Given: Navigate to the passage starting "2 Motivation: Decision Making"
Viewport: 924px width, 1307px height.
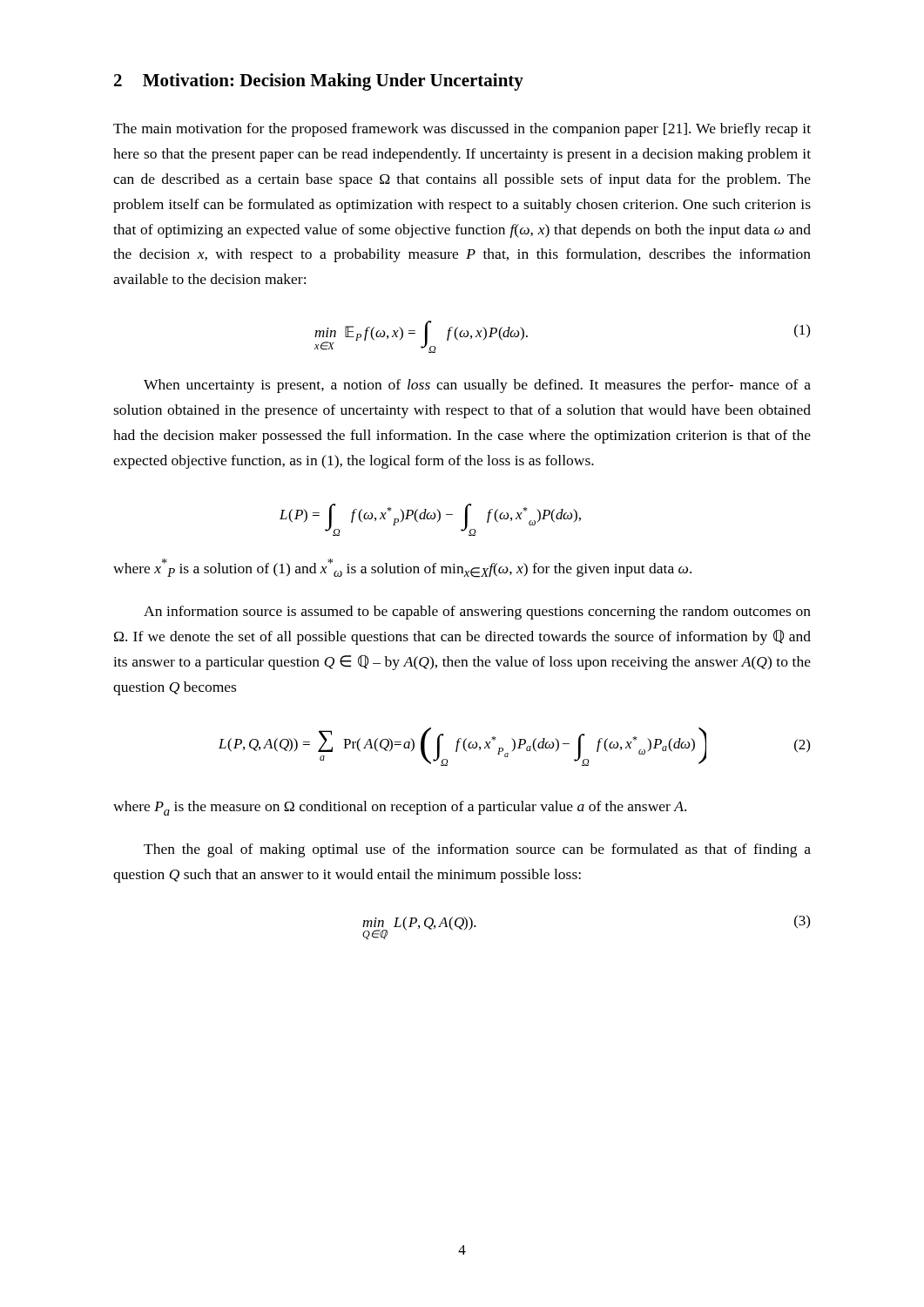Looking at the screenshot, I should [462, 81].
